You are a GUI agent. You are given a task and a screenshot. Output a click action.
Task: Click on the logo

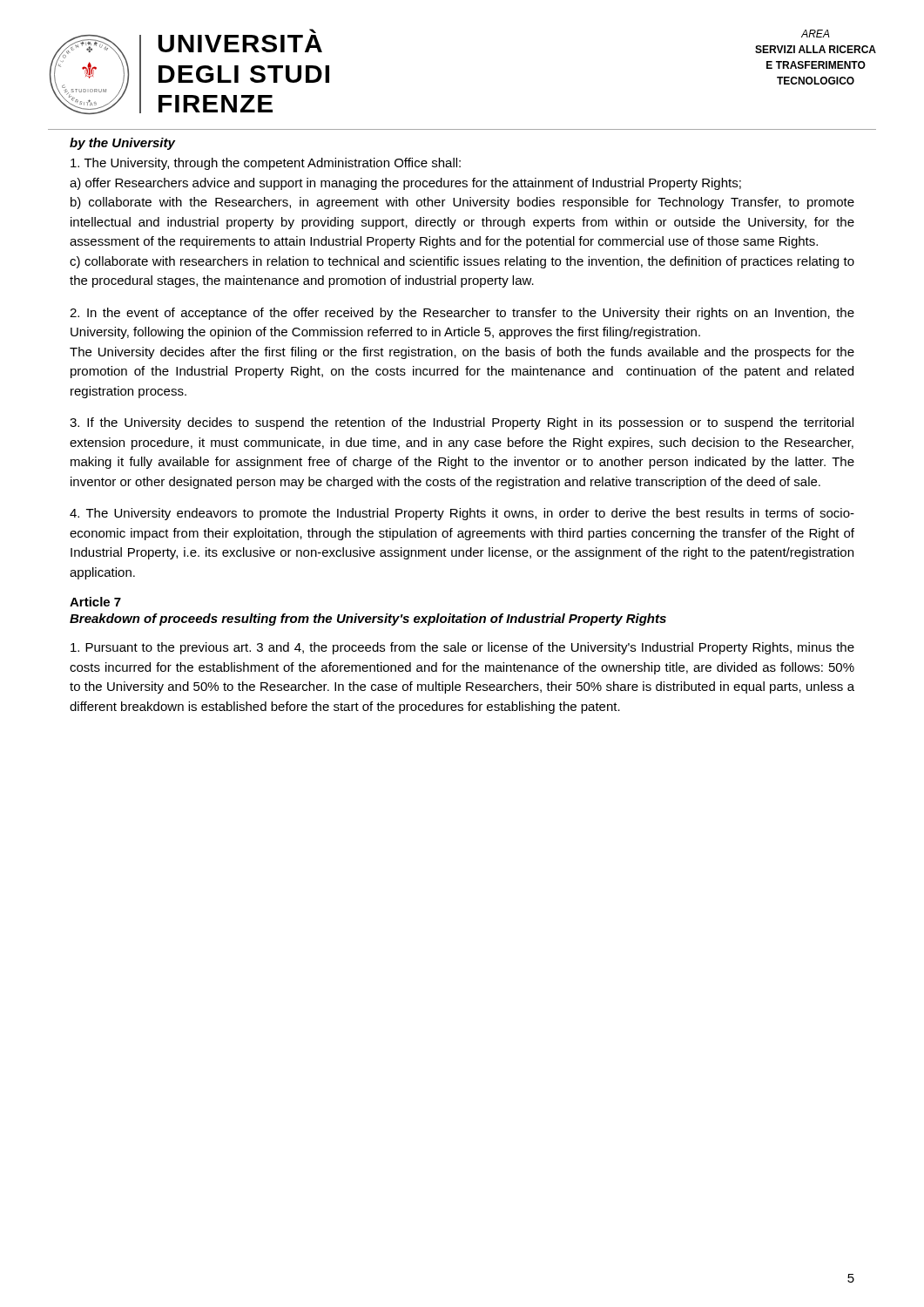(462, 74)
